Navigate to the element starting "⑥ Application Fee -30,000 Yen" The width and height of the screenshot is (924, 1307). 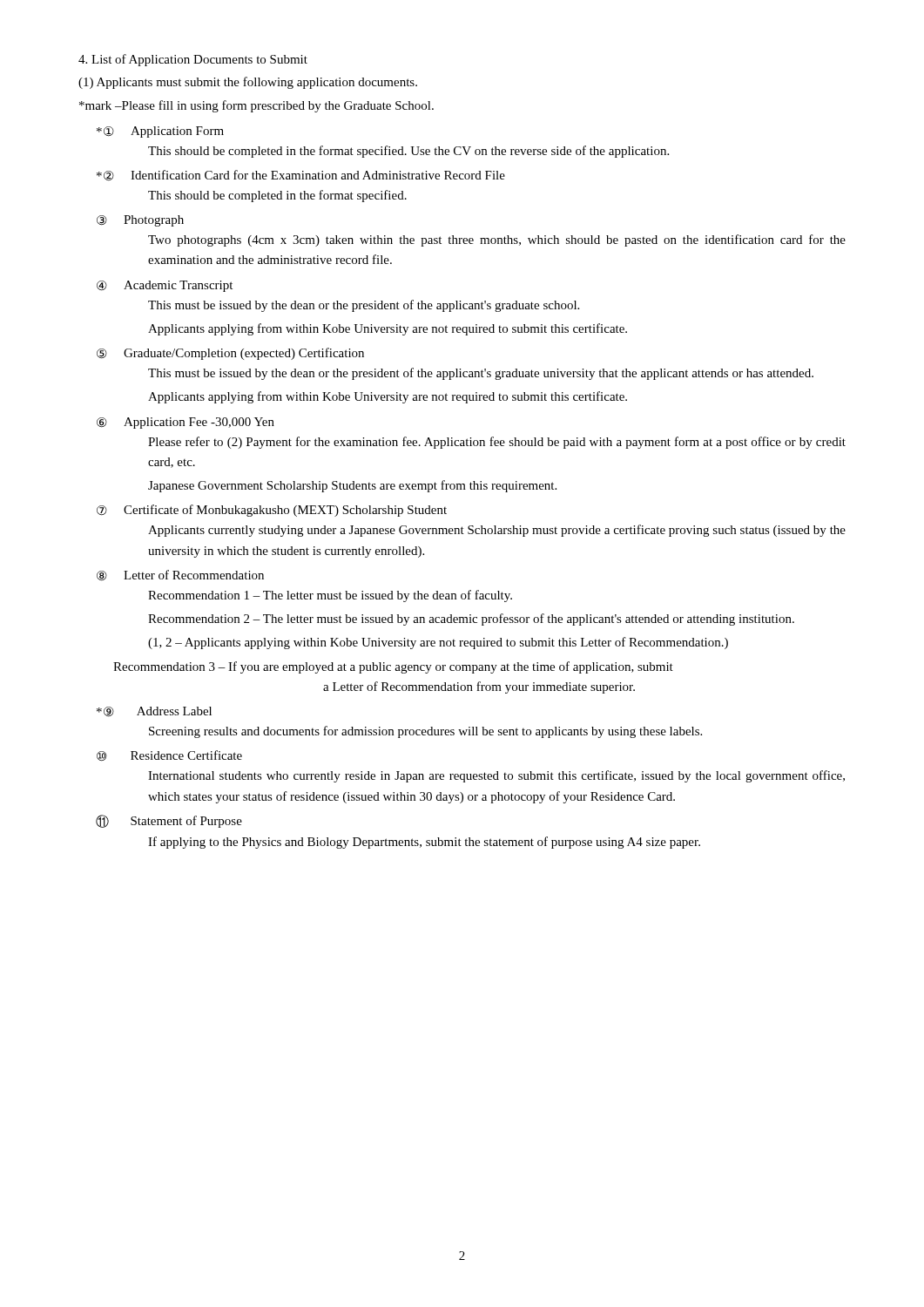pyautogui.click(x=185, y=422)
